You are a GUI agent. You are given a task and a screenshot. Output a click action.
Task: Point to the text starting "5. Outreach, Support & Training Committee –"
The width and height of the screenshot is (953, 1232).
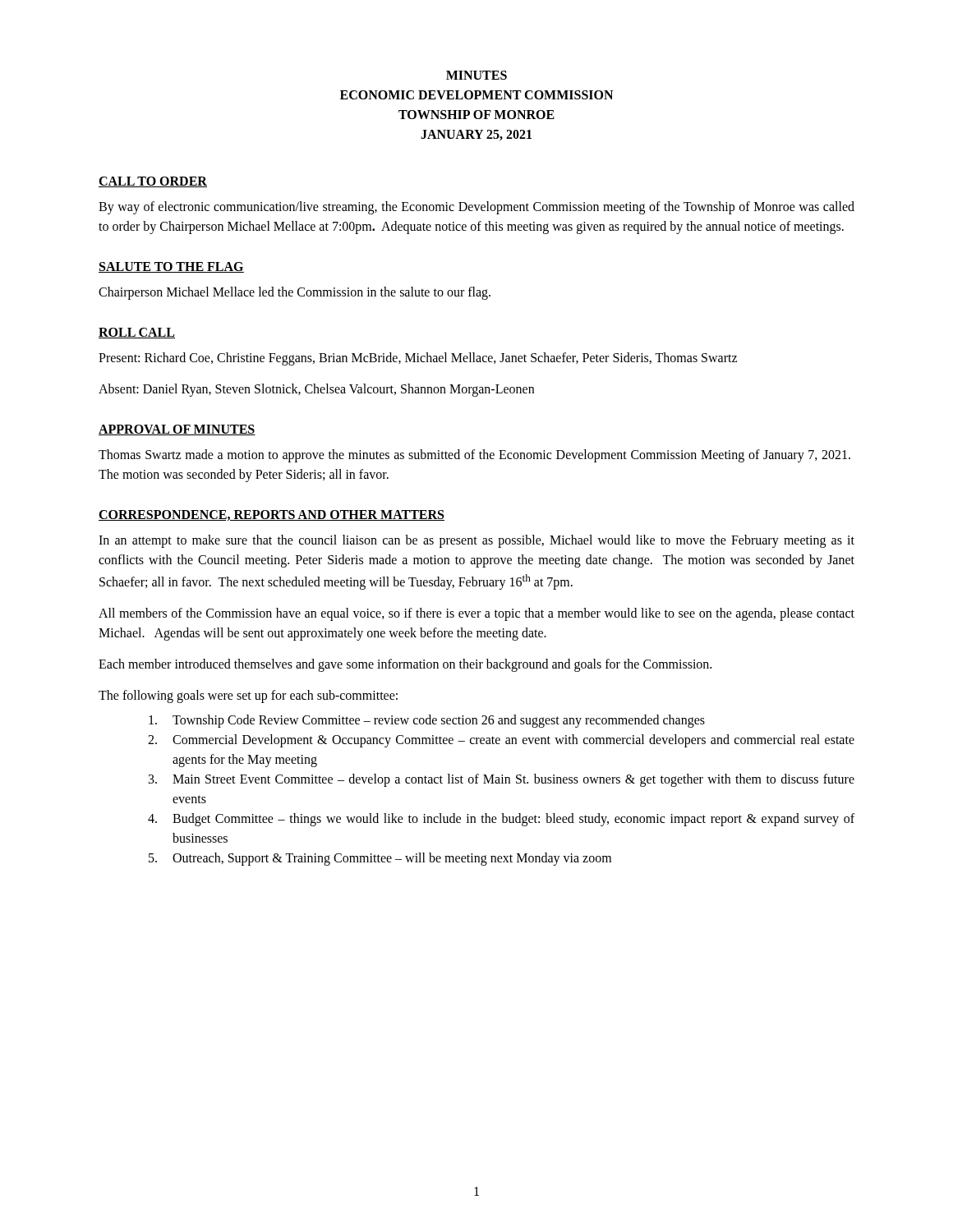click(501, 859)
